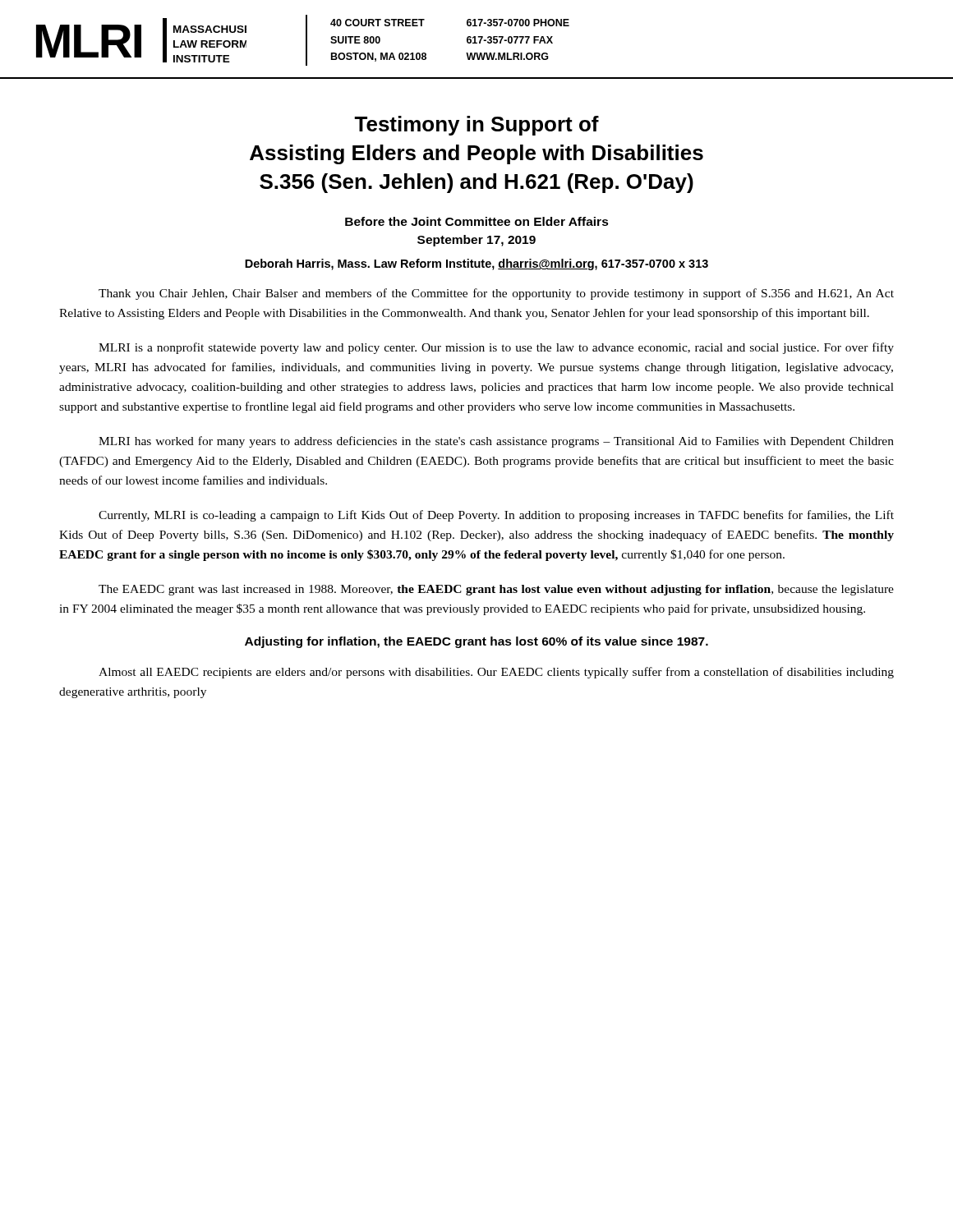Navigate to the text block starting "MLRI has worked"
Image resolution: width=953 pixels, height=1232 pixels.
[x=476, y=461]
